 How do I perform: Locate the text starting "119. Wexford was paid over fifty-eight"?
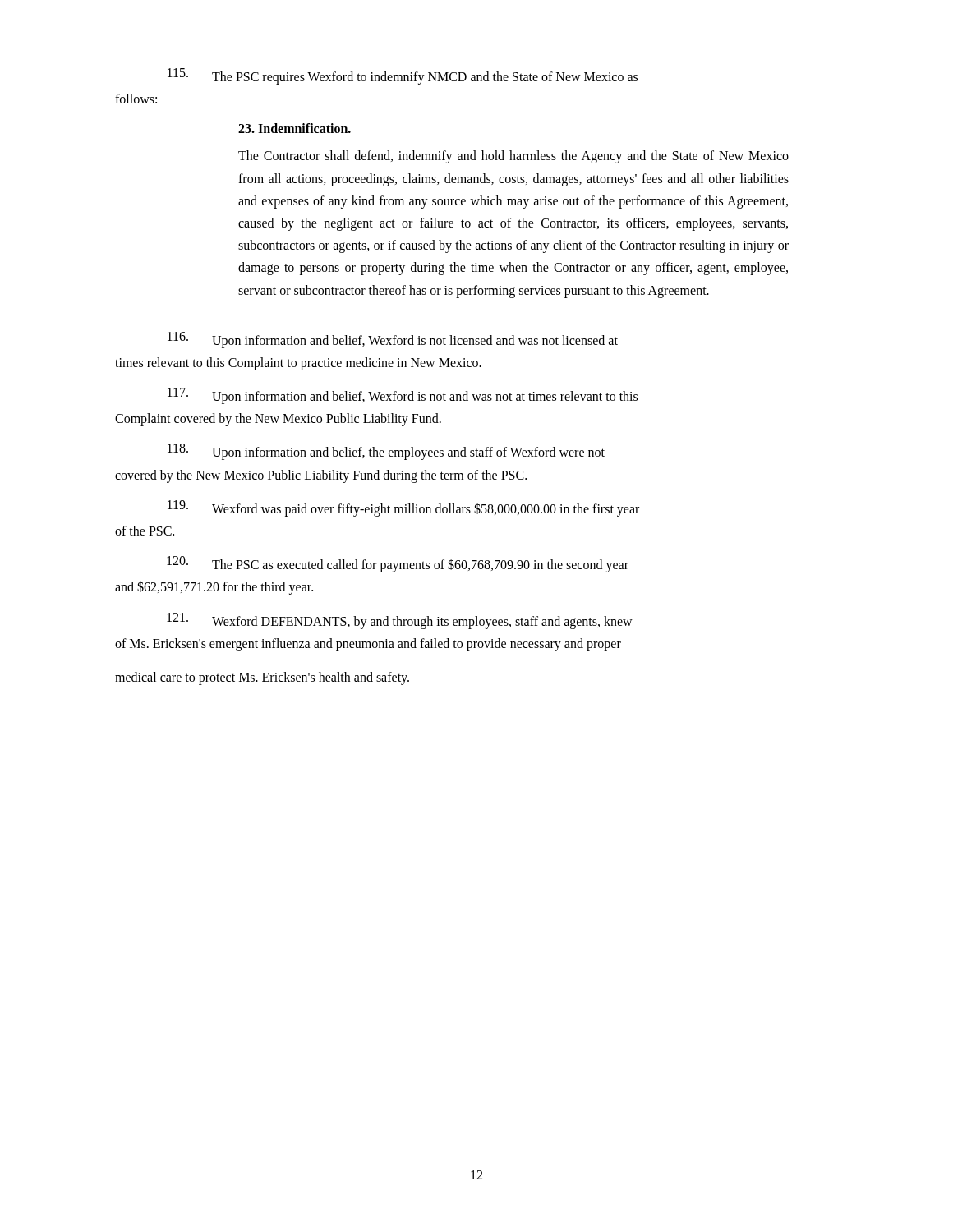pyautogui.click(x=476, y=509)
